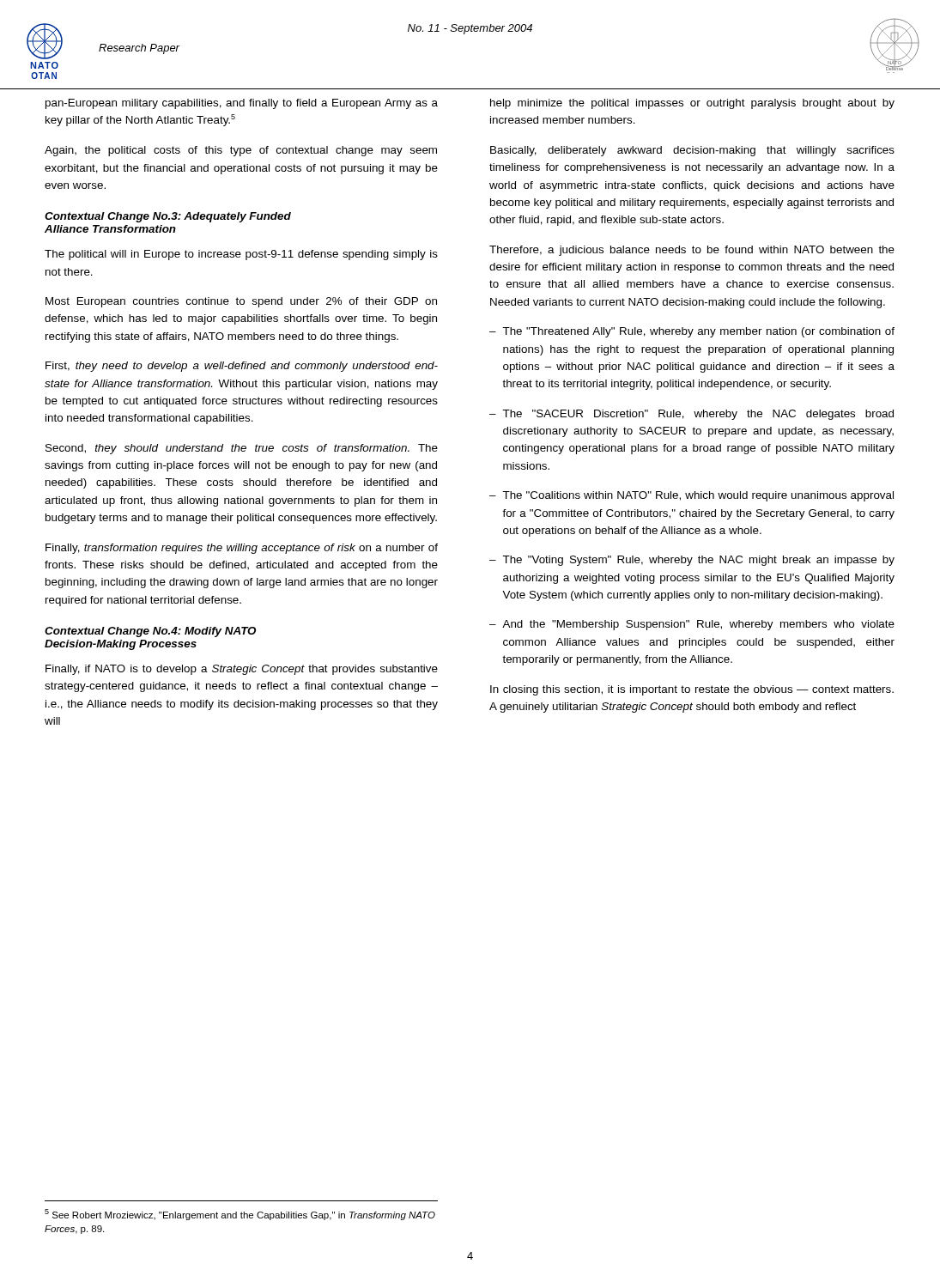The height and width of the screenshot is (1288, 940).
Task: Where is the passage that starts "– And the"?
Action: click(x=692, y=642)
